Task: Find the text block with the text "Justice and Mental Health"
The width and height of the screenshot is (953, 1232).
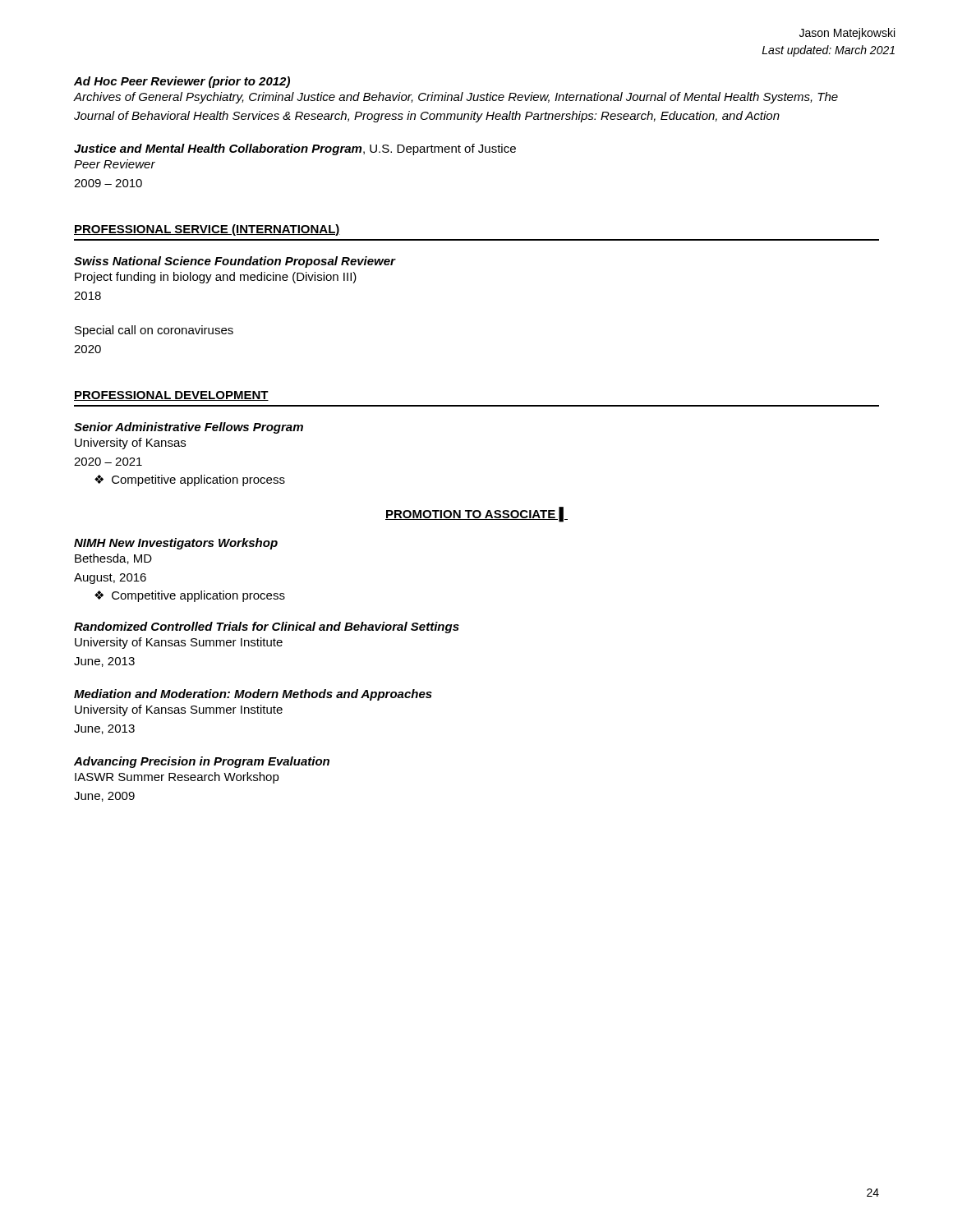Action: tap(295, 149)
